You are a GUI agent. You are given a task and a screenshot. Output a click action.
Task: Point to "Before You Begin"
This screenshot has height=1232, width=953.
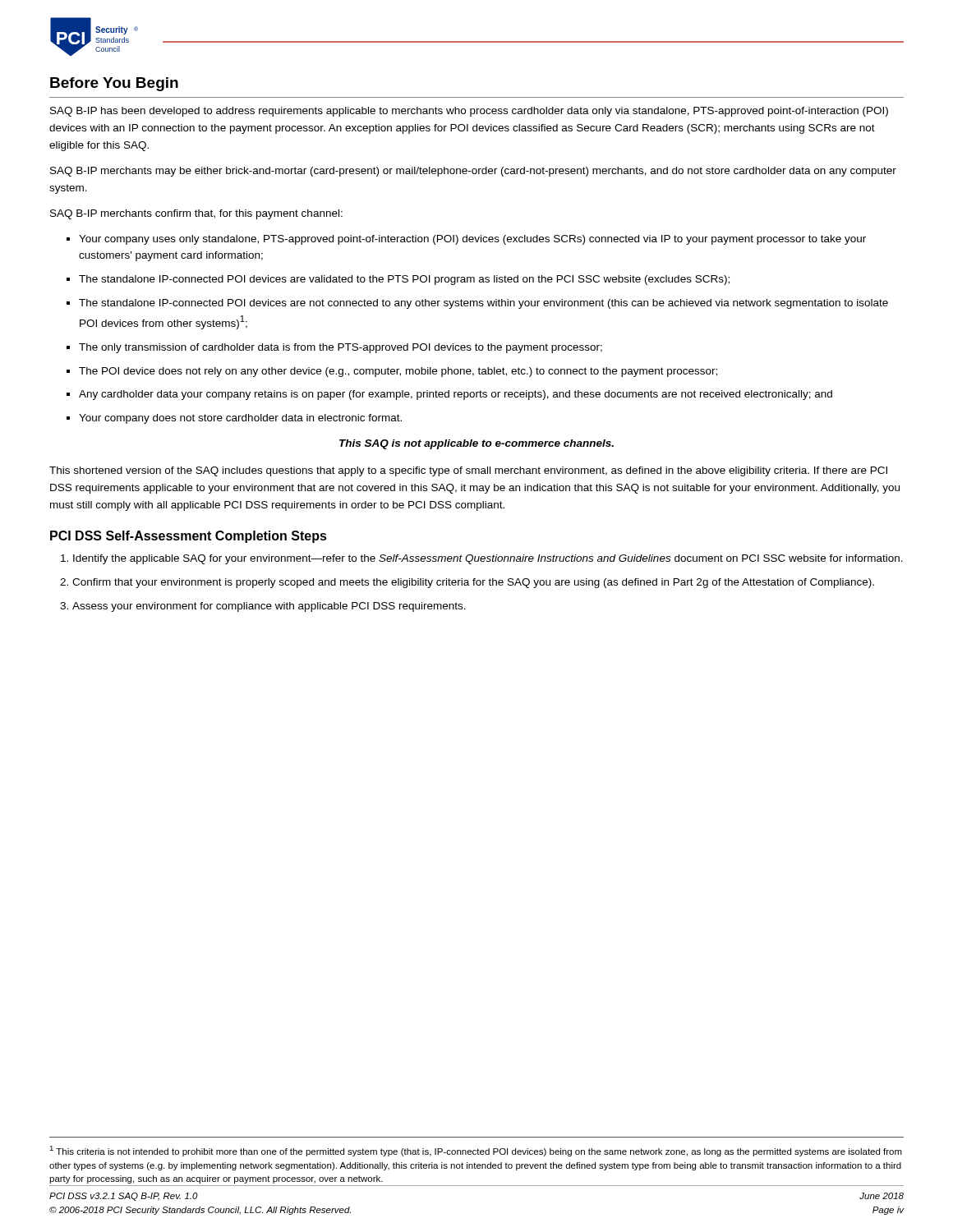476,86
